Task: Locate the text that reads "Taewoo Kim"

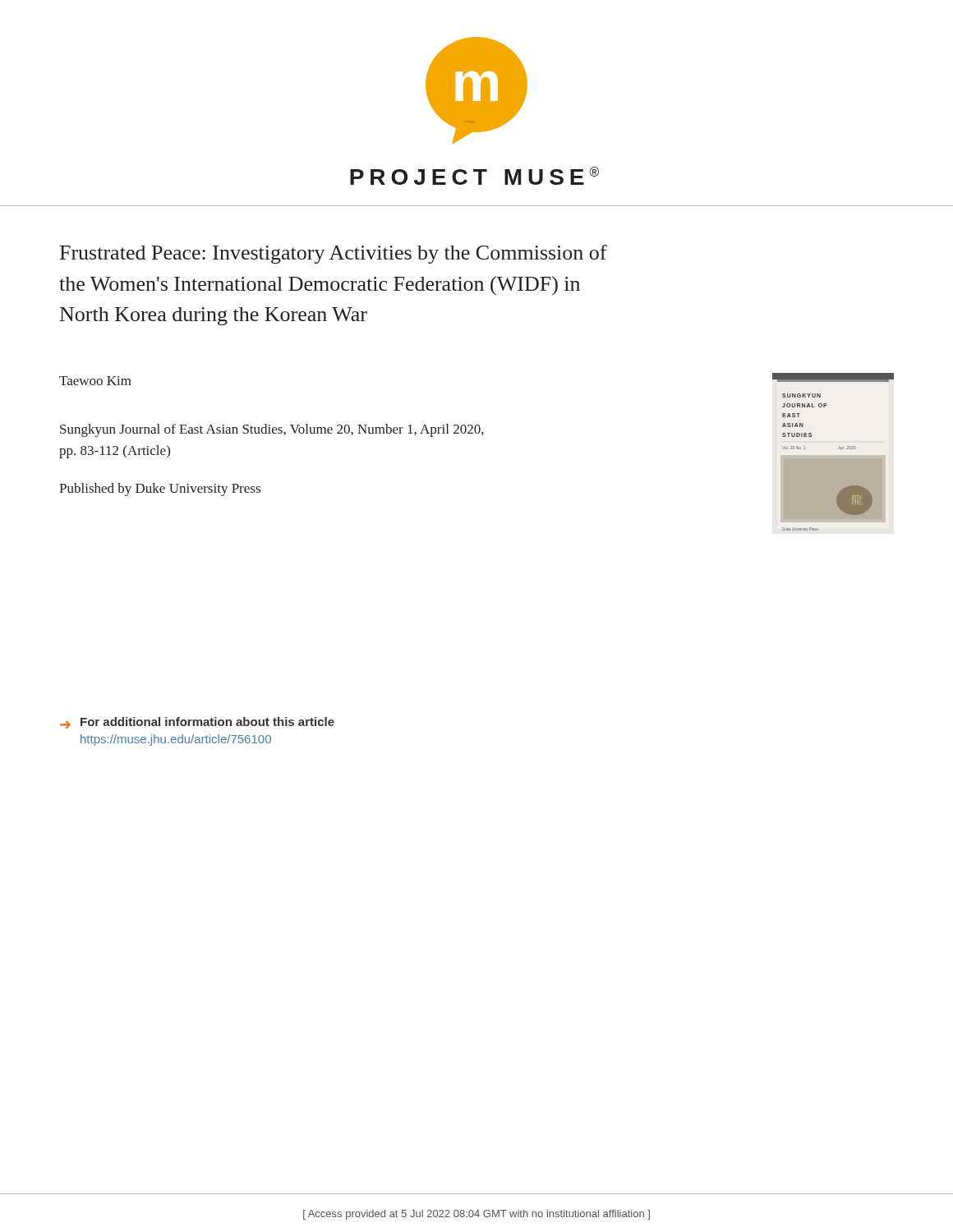Action: [95, 381]
